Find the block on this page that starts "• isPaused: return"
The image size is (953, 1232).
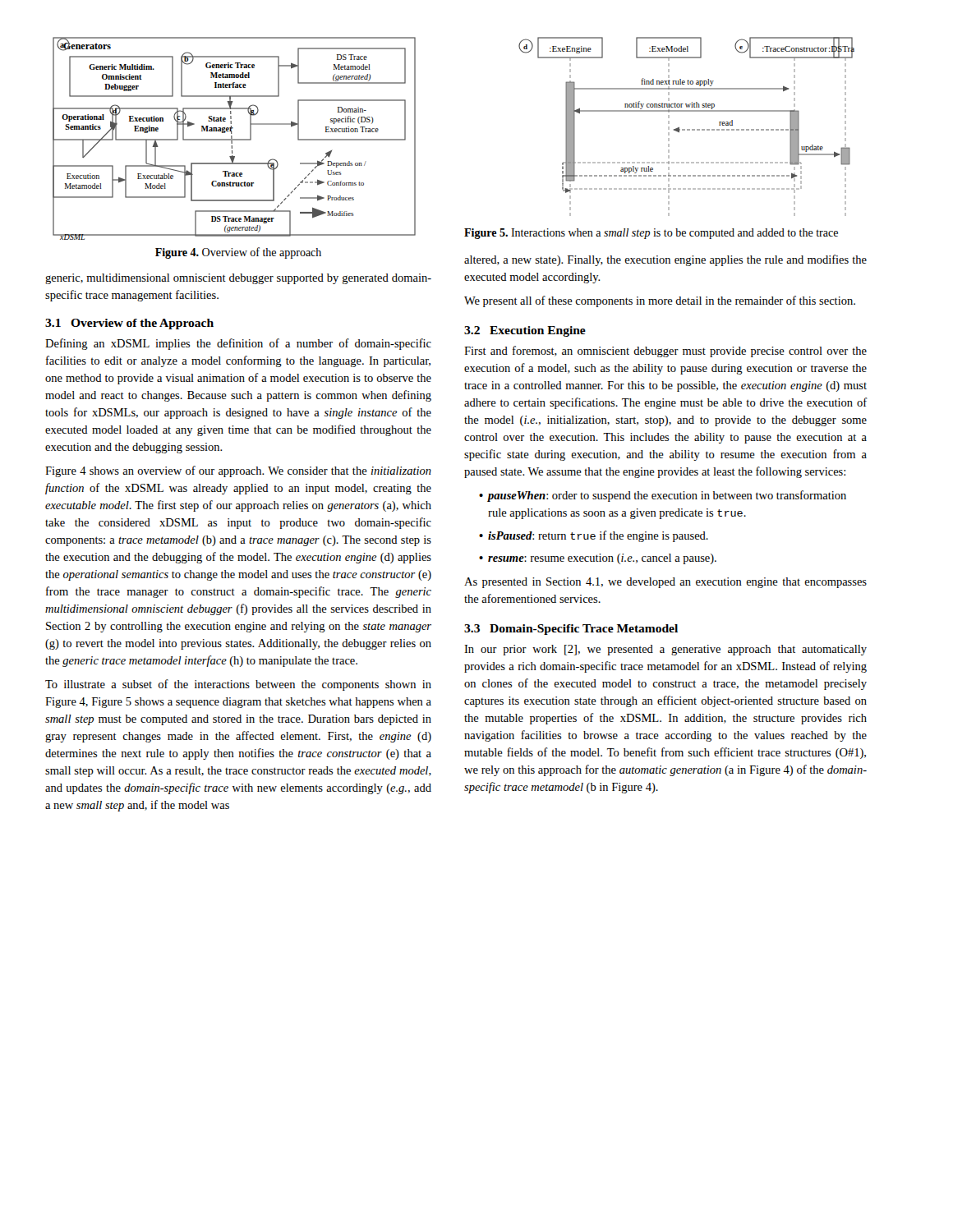[x=594, y=536]
